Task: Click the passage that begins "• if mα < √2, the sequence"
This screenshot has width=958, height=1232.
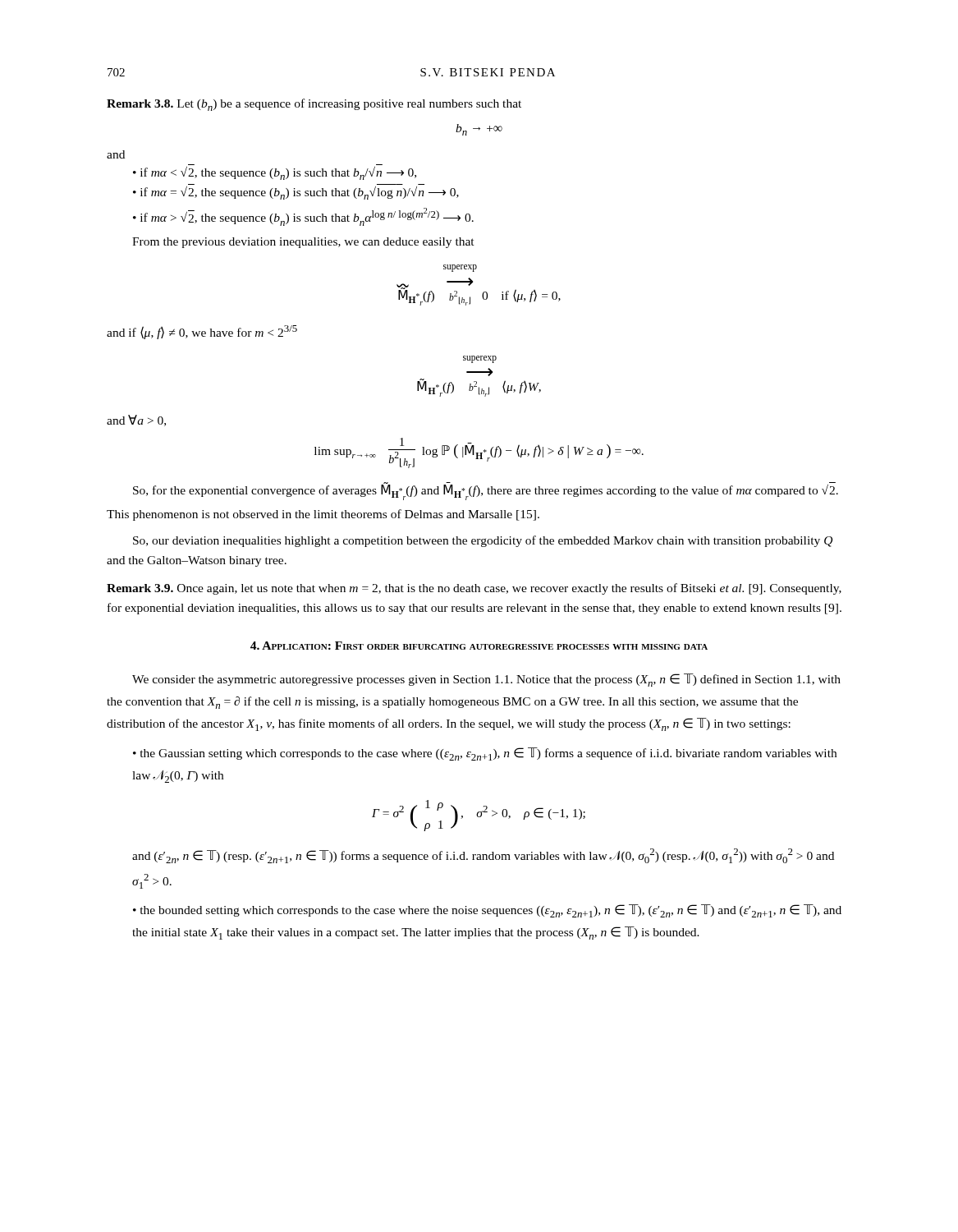Action: (x=275, y=174)
